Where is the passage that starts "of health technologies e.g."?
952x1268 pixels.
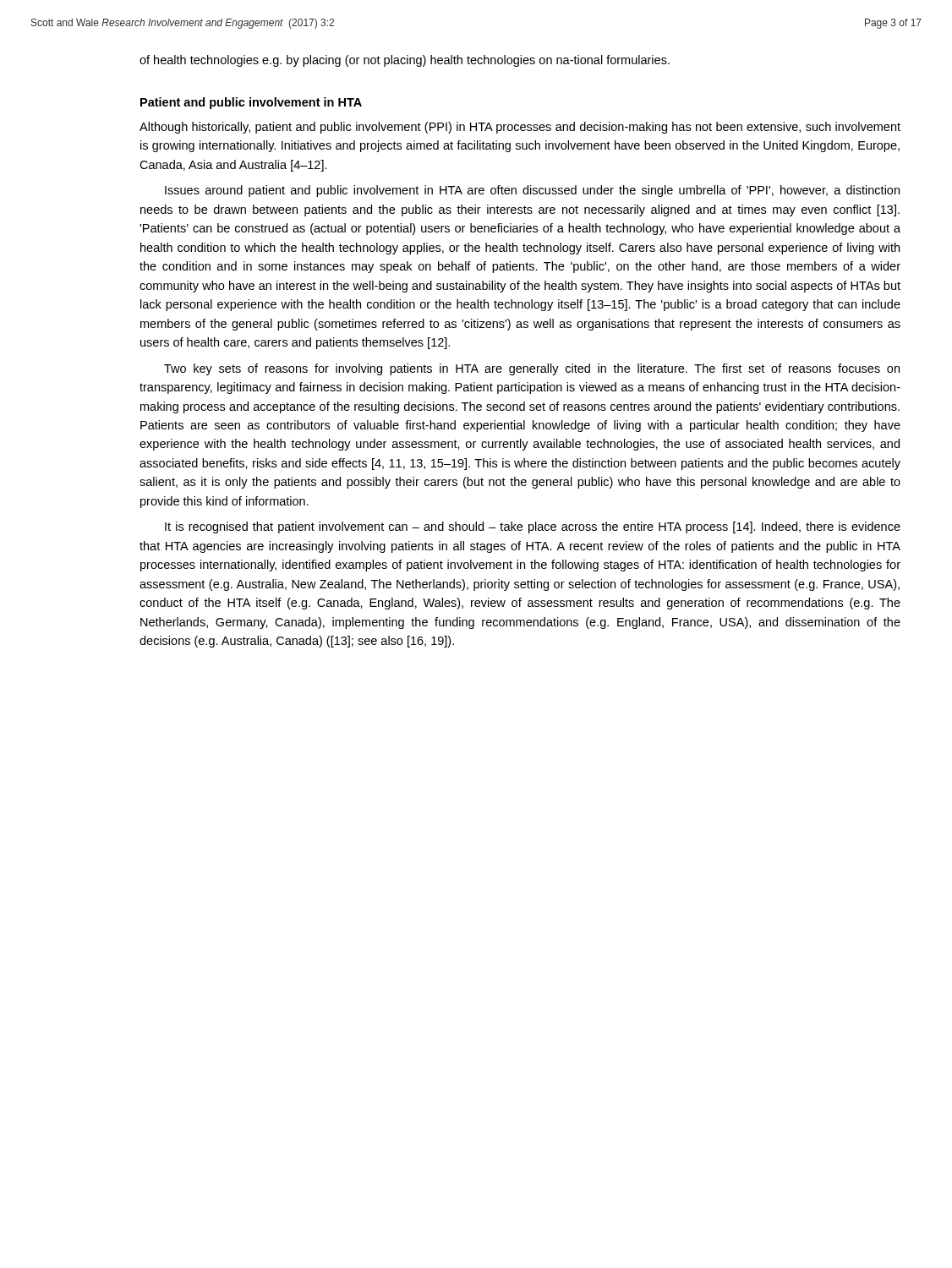520,60
